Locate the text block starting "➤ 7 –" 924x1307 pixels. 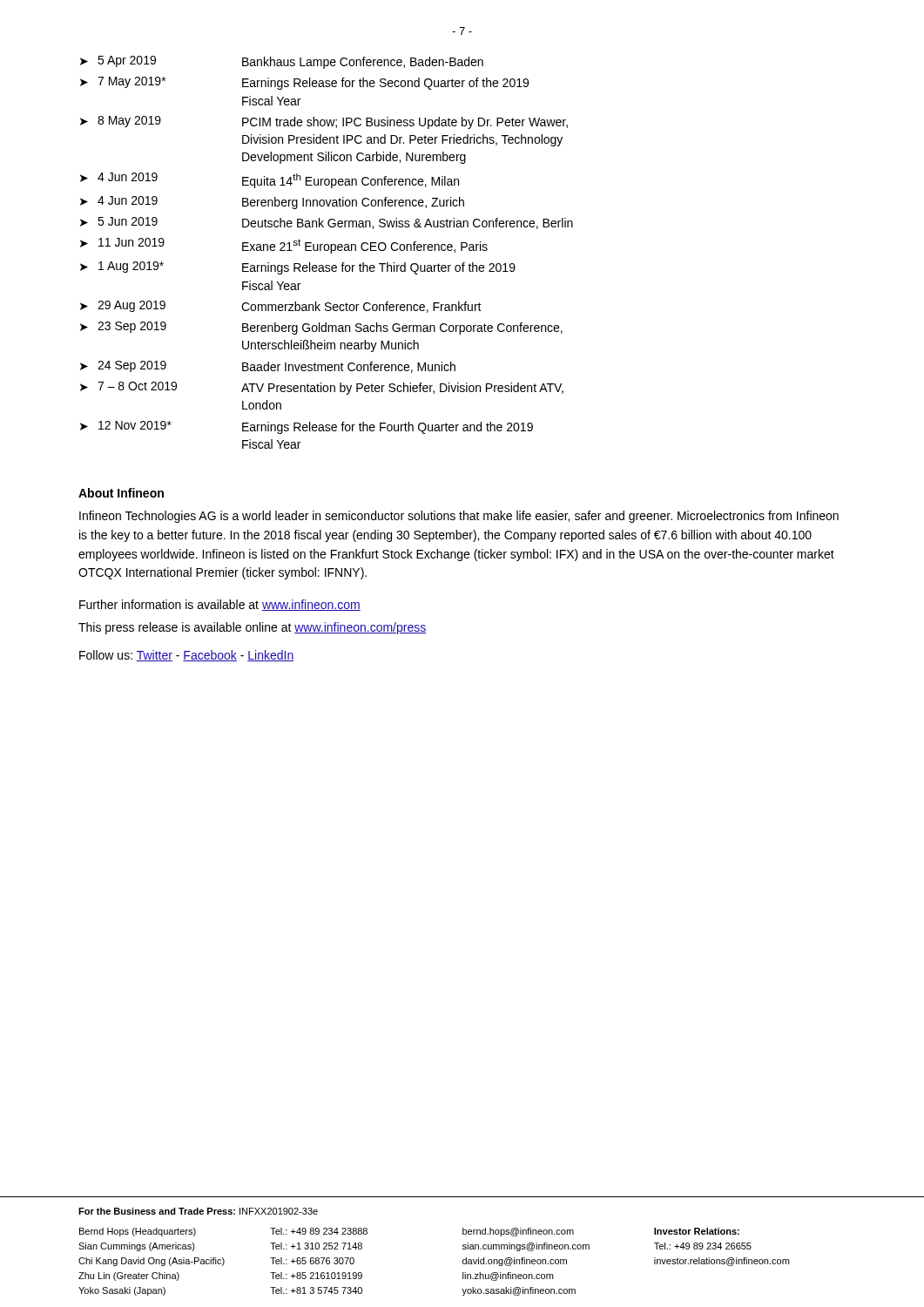pyautogui.click(x=462, y=397)
